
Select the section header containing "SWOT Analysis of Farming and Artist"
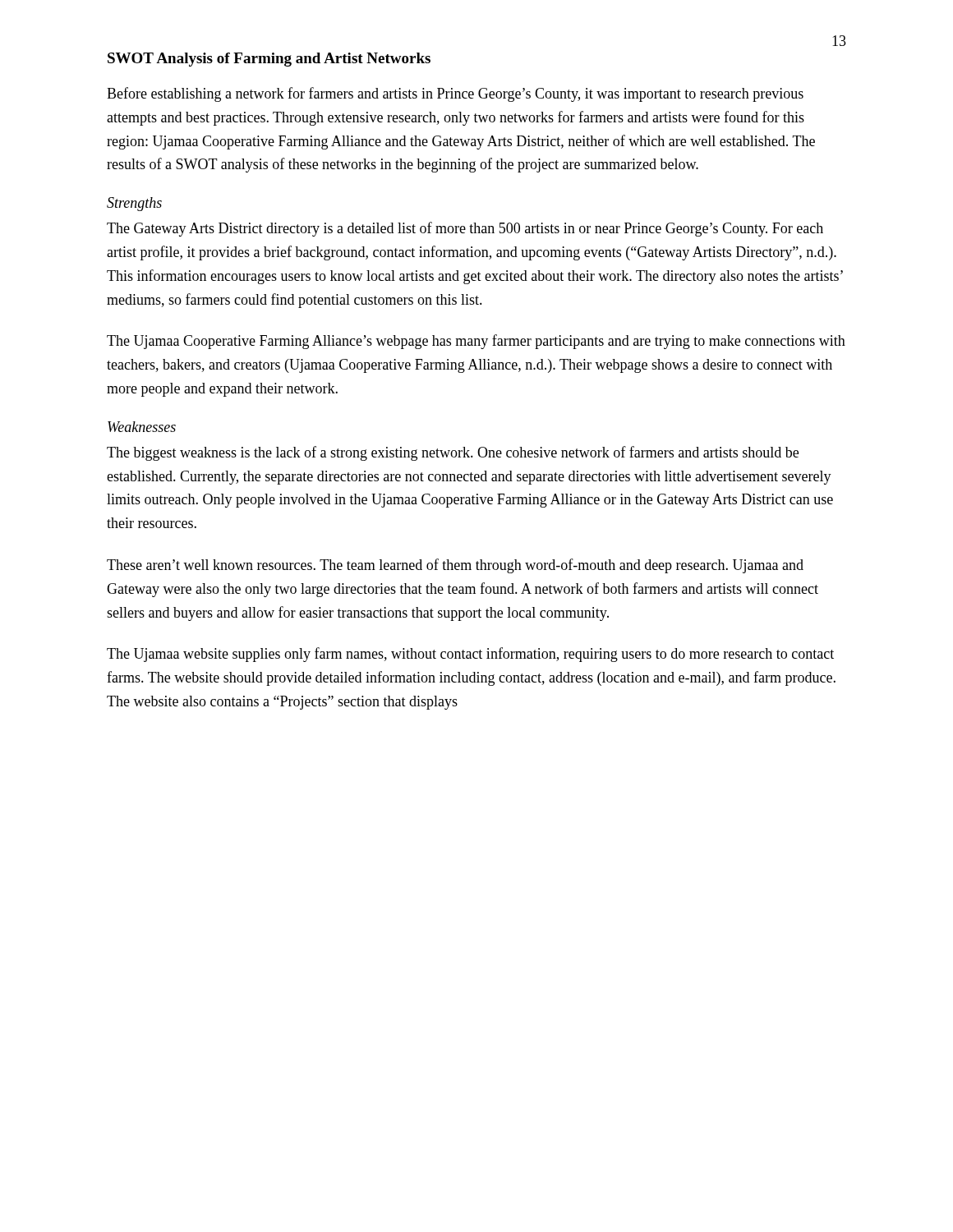tap(269, 58)
